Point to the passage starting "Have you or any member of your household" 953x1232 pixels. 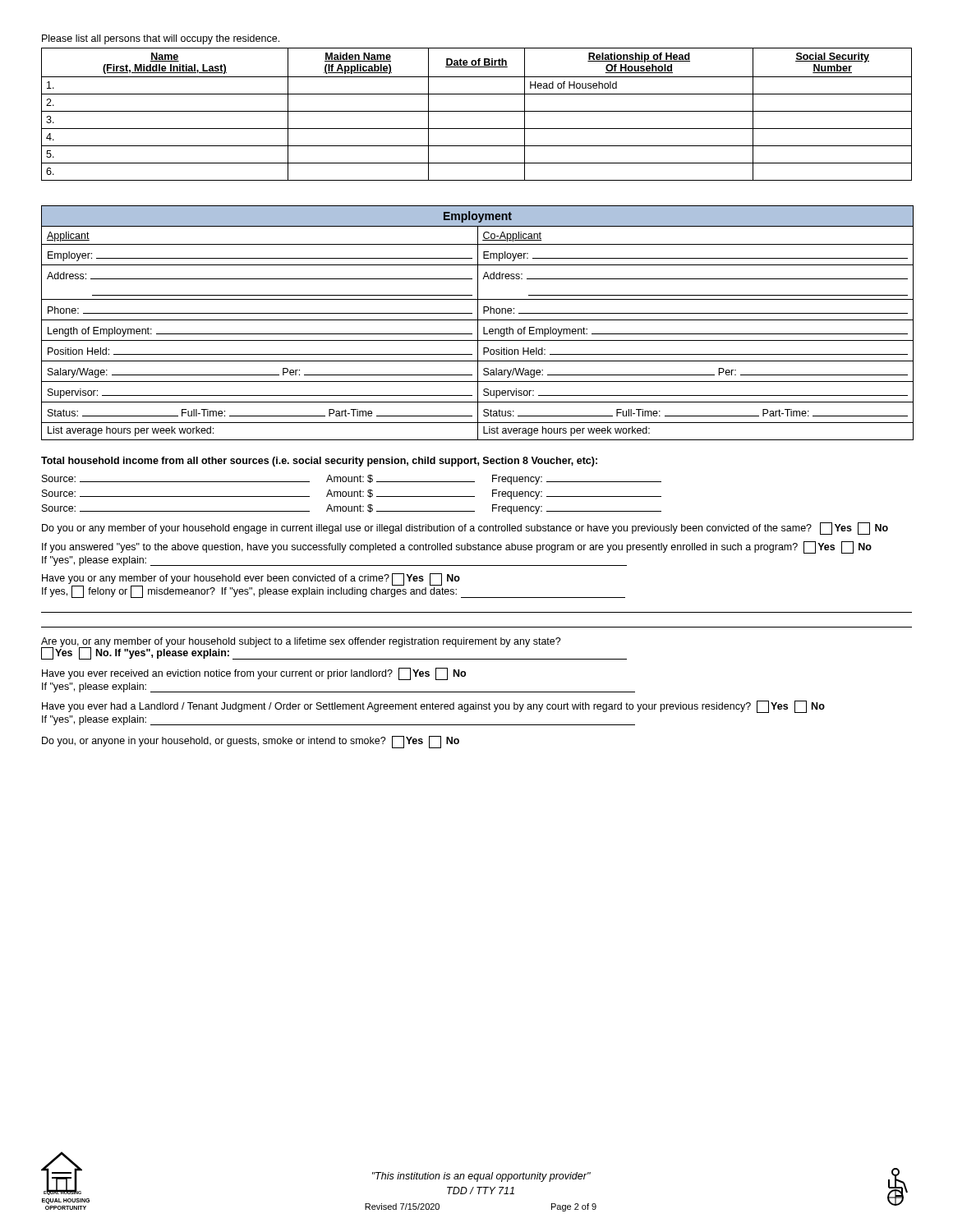pos(476,600)
